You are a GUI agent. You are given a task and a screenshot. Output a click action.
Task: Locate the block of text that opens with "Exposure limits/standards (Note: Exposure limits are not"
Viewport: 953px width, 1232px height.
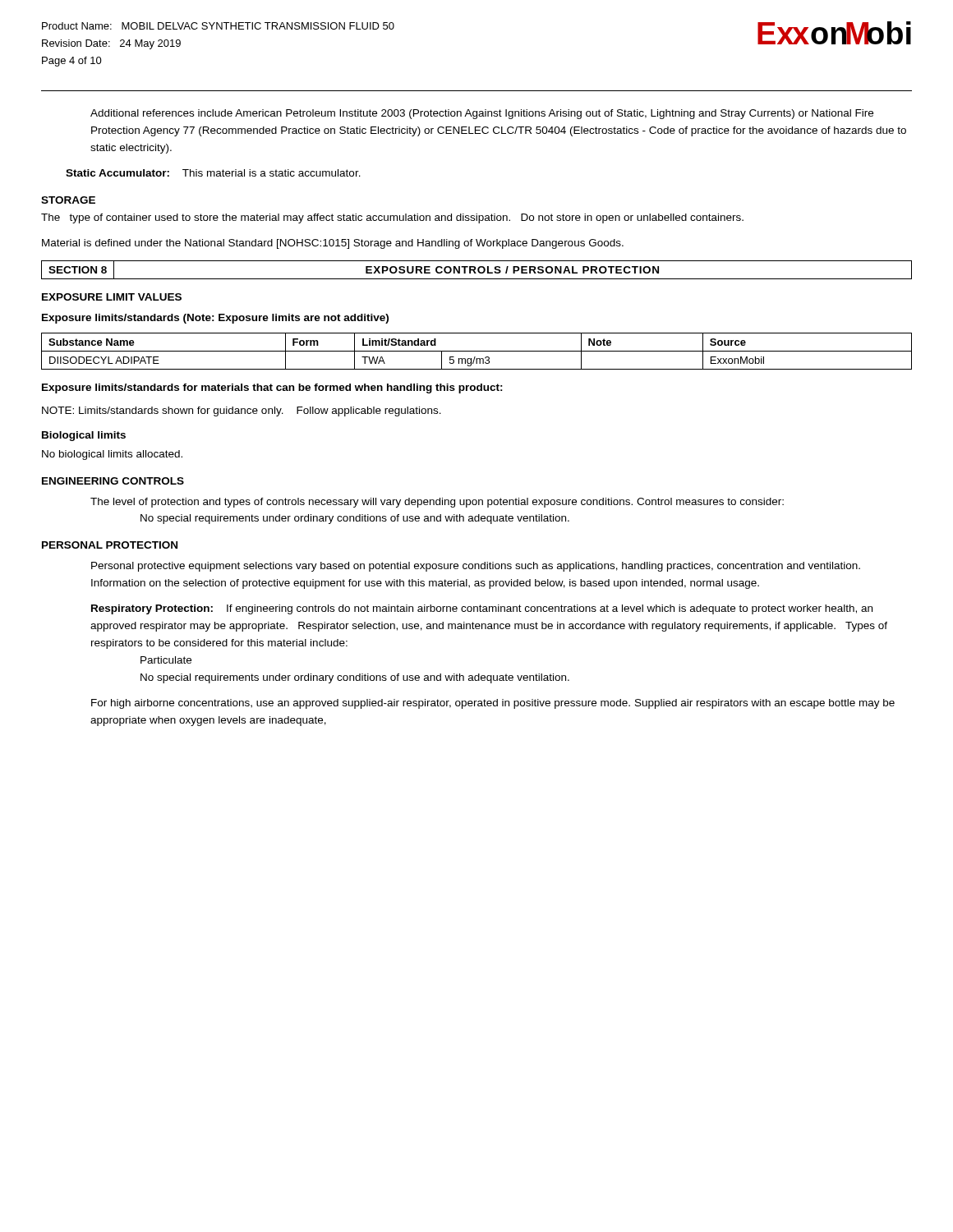pyautogui.click(x=215, y=317)
